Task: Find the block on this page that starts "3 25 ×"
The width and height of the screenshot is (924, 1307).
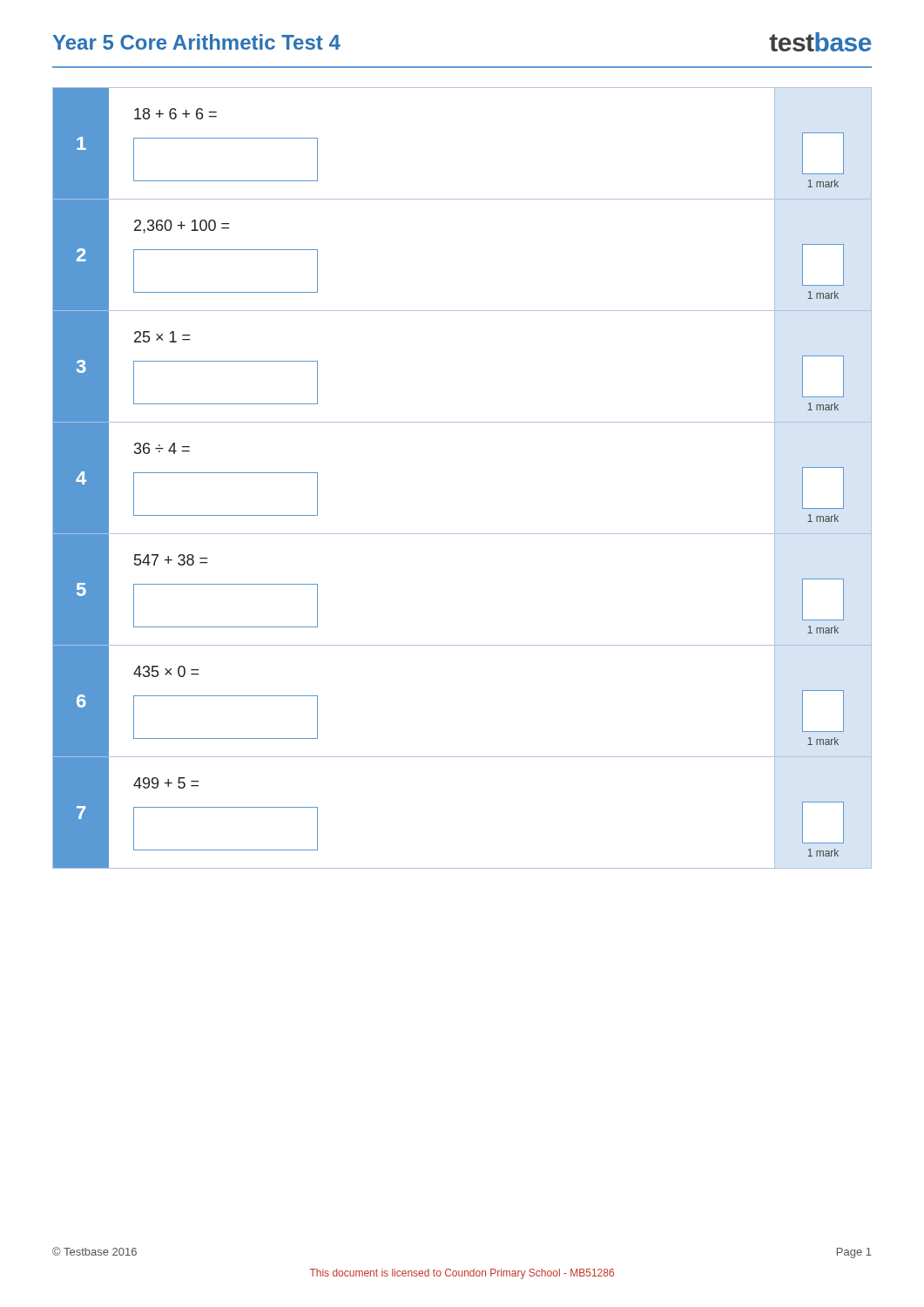Action: tap(462, 366)
